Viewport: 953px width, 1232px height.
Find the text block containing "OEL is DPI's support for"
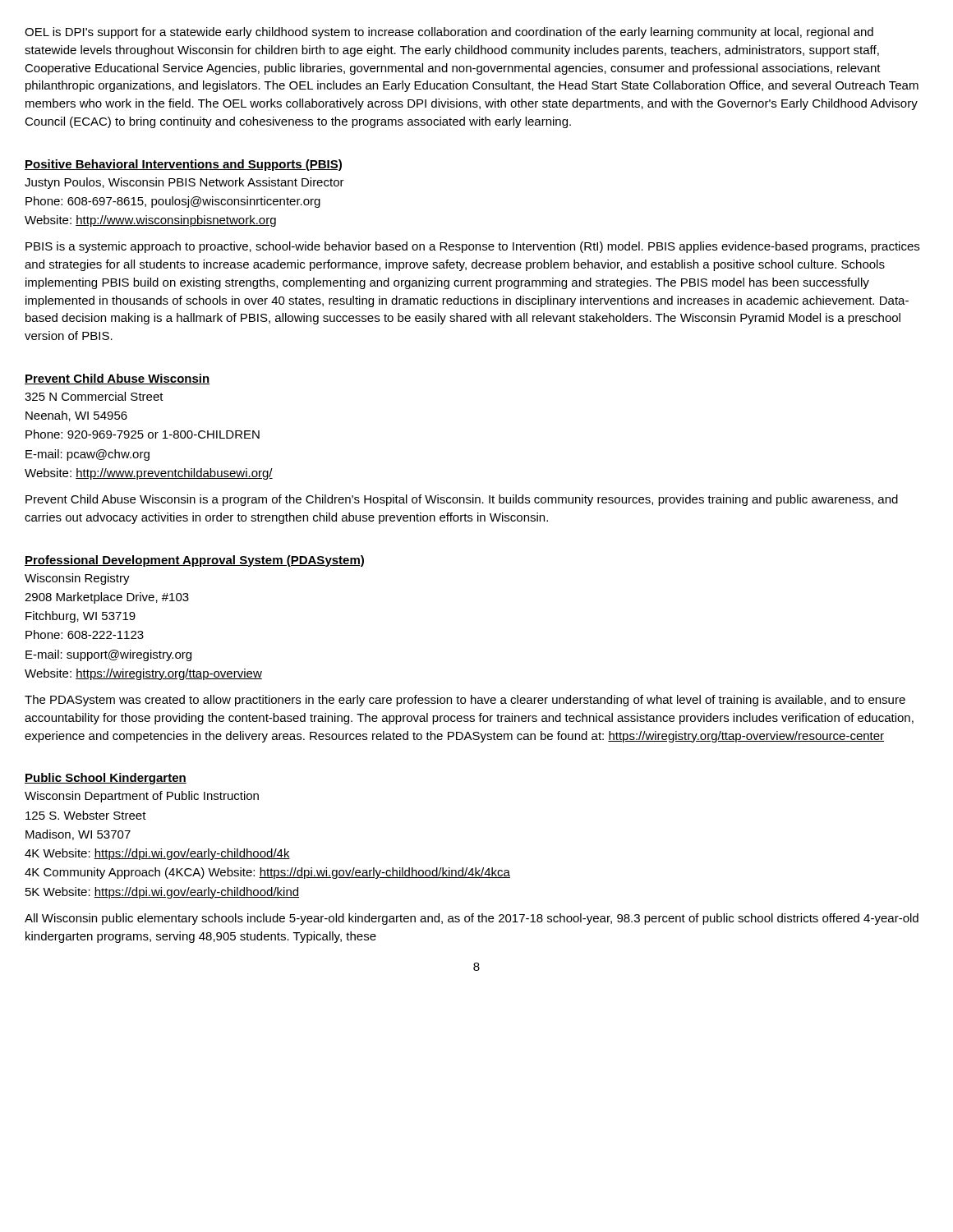[472, 76]
